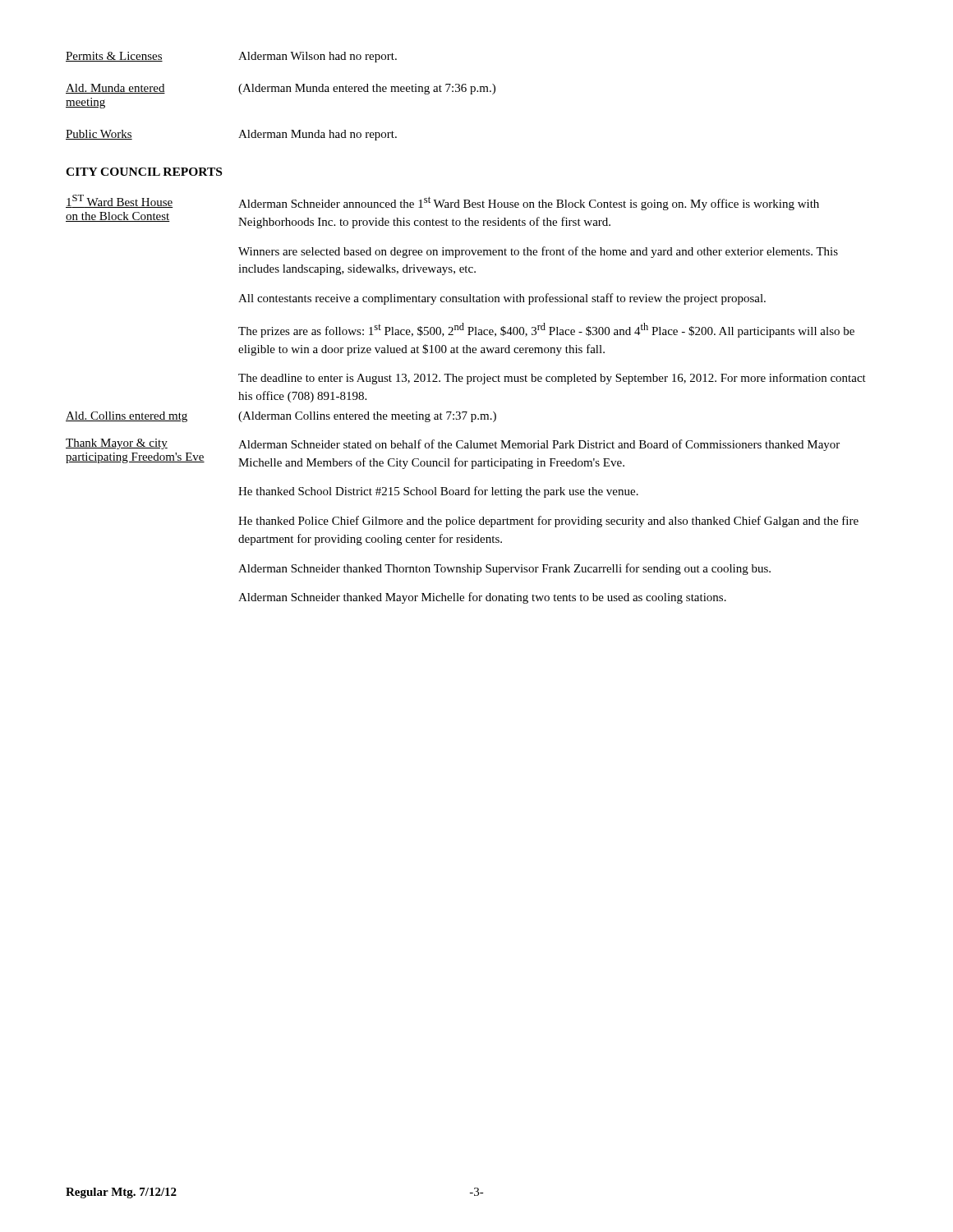Find the block on this page that starts "Public Works Alderman Munda had"
Image resolution: width=953 pixels, height=1232 pixels.
[97, 133]
